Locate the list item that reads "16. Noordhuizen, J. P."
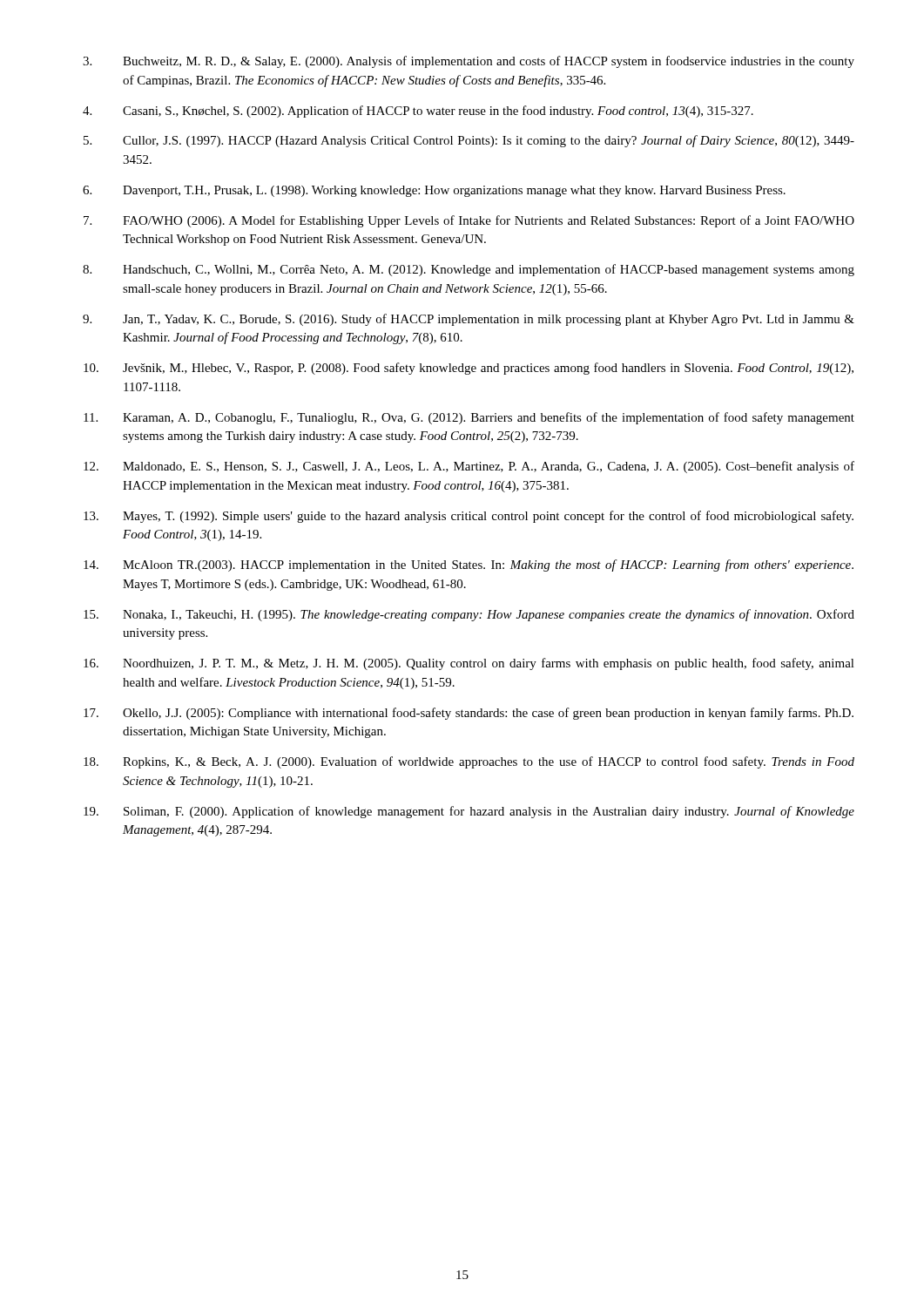Image resolution: width=924 pixels, height=1307 pixels. coord(469,673)
